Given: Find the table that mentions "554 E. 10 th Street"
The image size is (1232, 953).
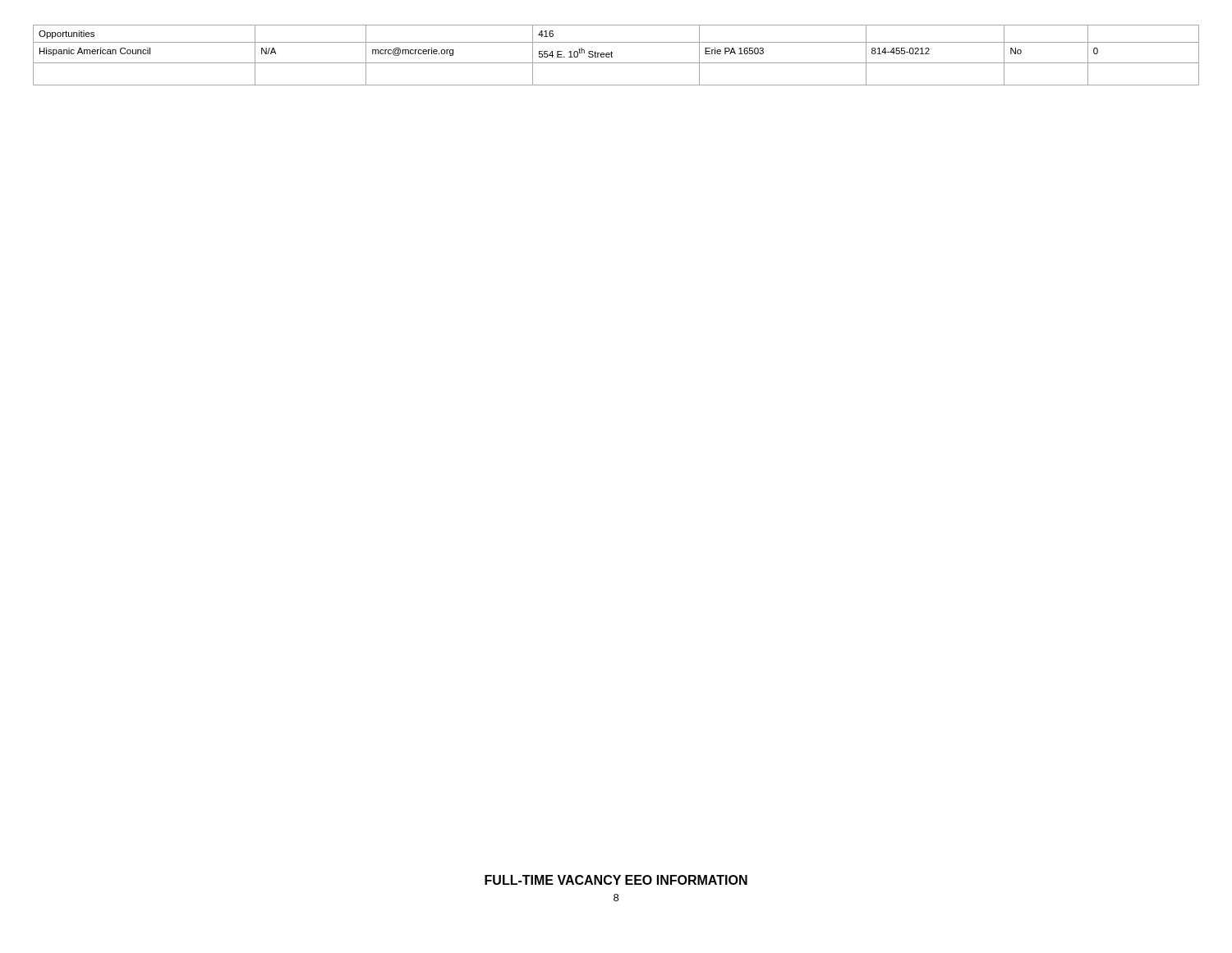Looking at the screenshot, I should point(616,55).
